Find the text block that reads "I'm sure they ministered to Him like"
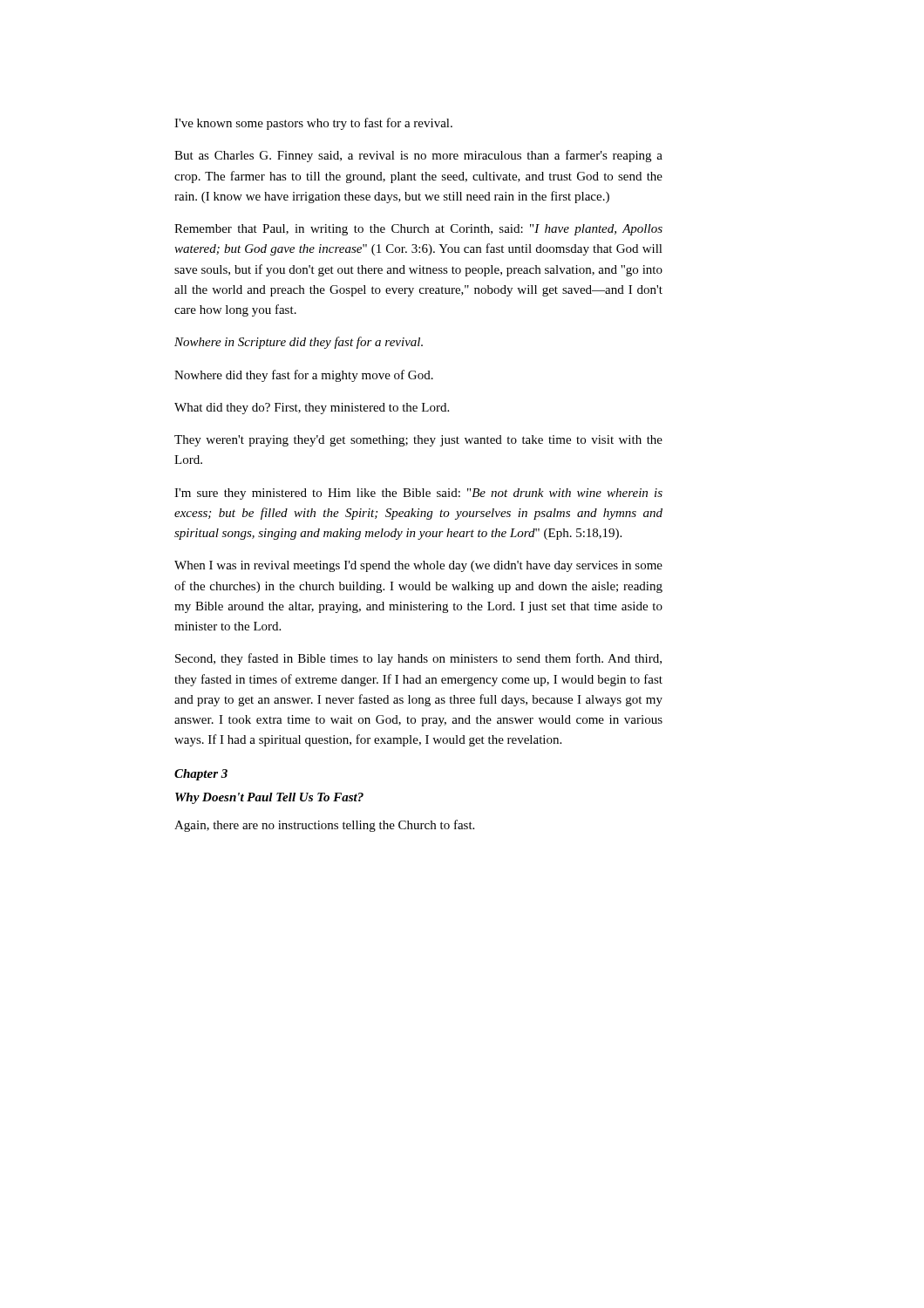The width and height of the screenshot is (924, 1308). point(418,513)
